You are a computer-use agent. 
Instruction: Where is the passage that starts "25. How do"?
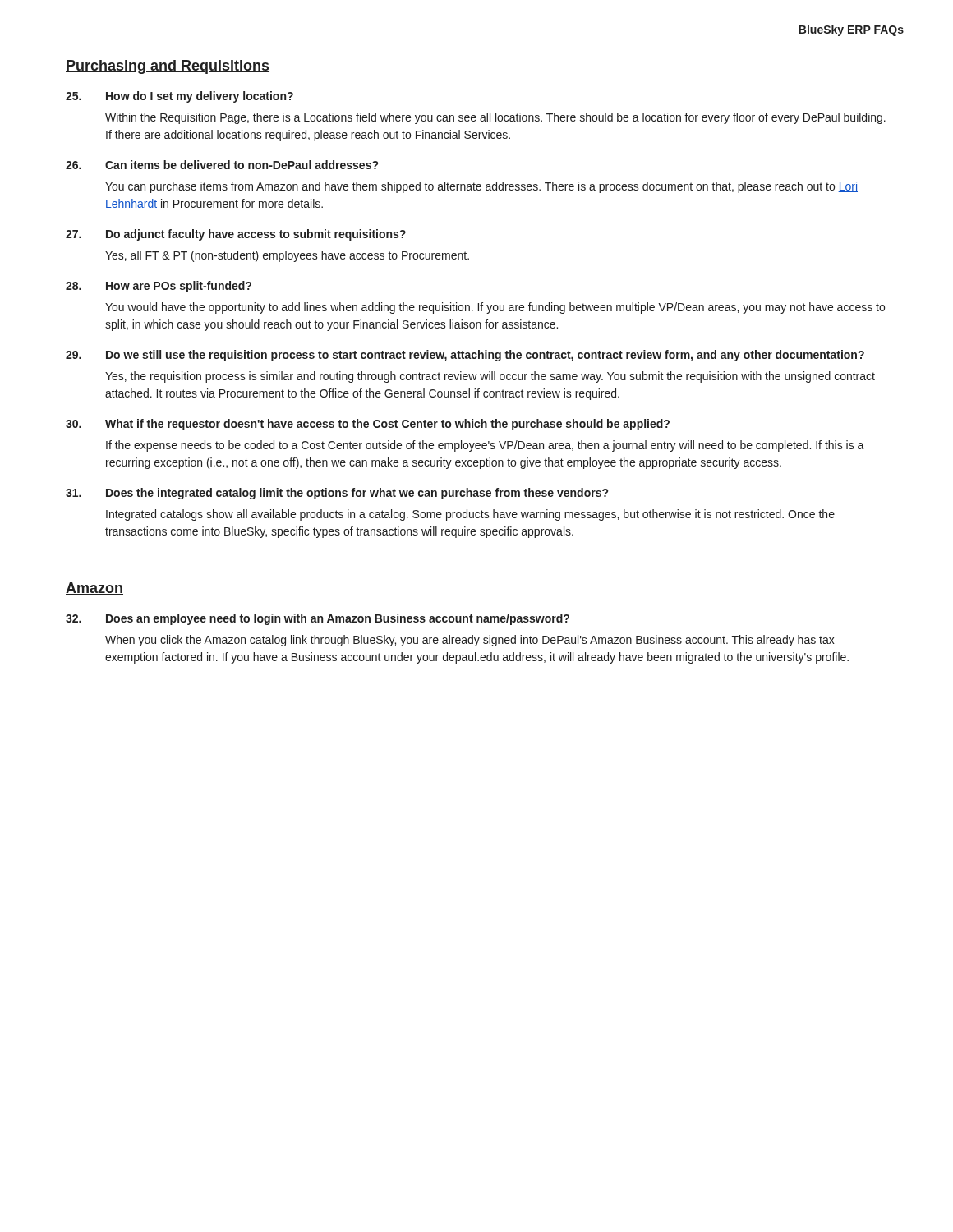click(x=476, y=117)
